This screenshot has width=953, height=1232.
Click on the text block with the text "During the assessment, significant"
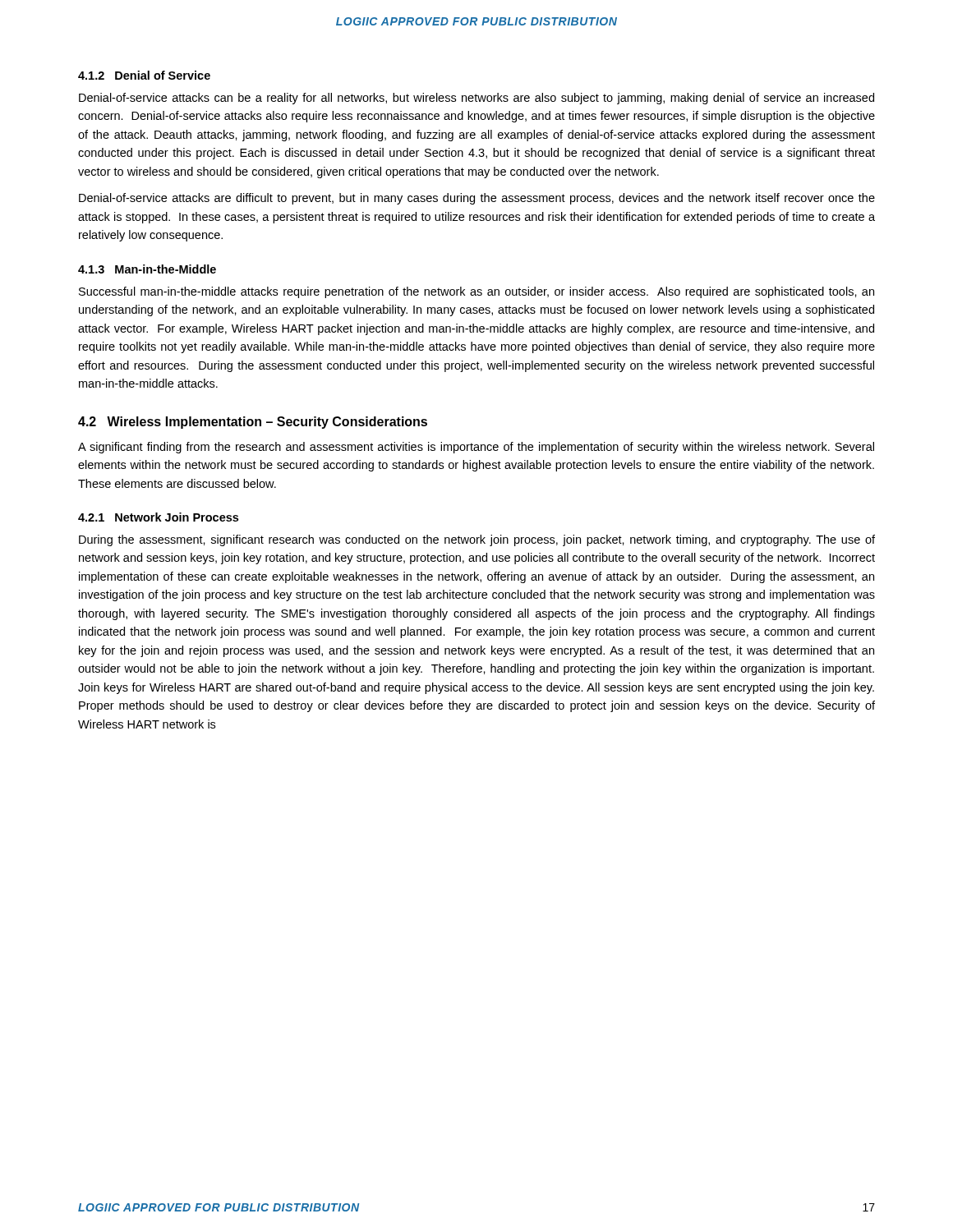476,632
